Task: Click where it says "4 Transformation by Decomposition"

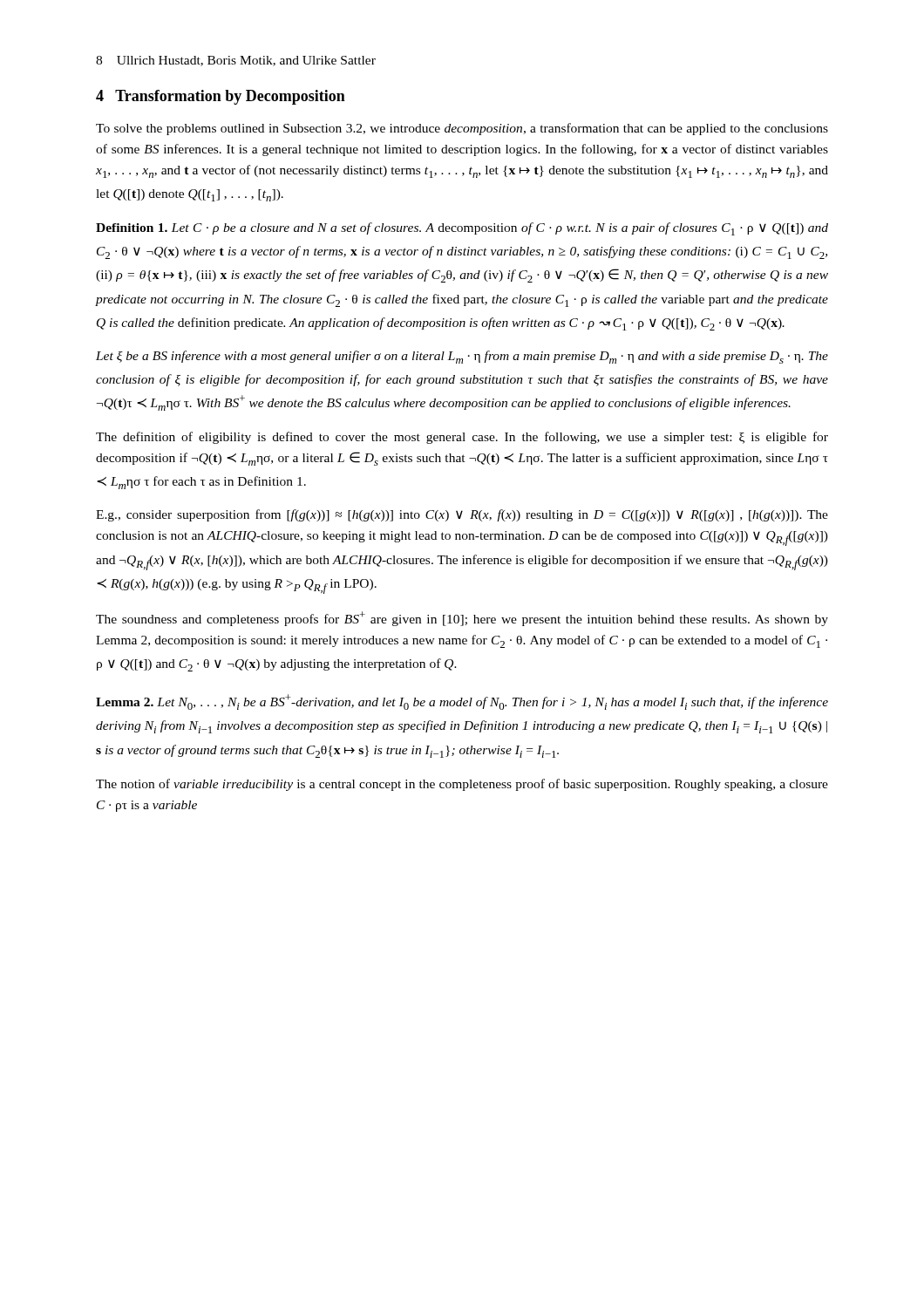Action: pos(221,97)
